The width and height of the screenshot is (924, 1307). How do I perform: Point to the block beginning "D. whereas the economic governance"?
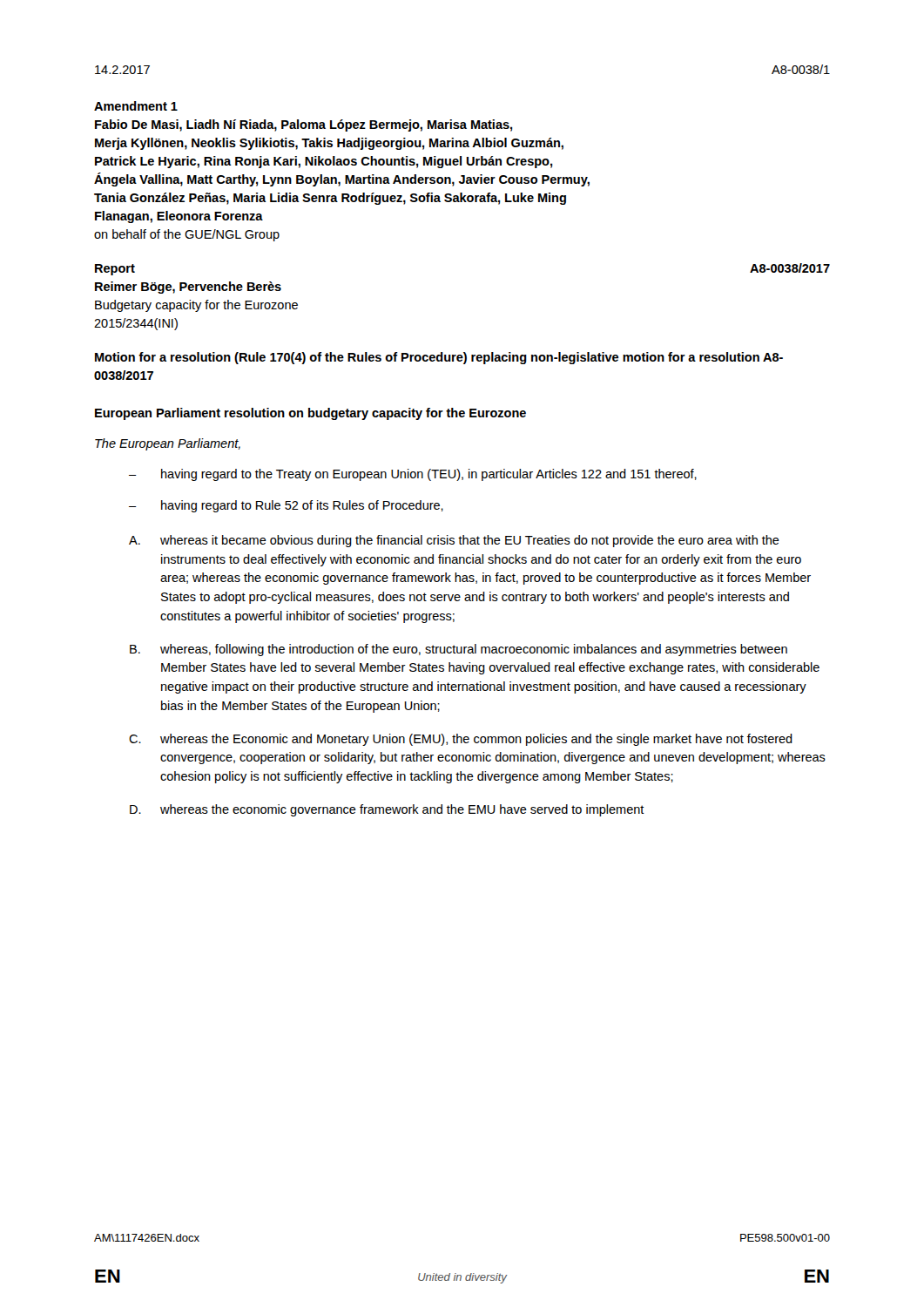(386, 810)
